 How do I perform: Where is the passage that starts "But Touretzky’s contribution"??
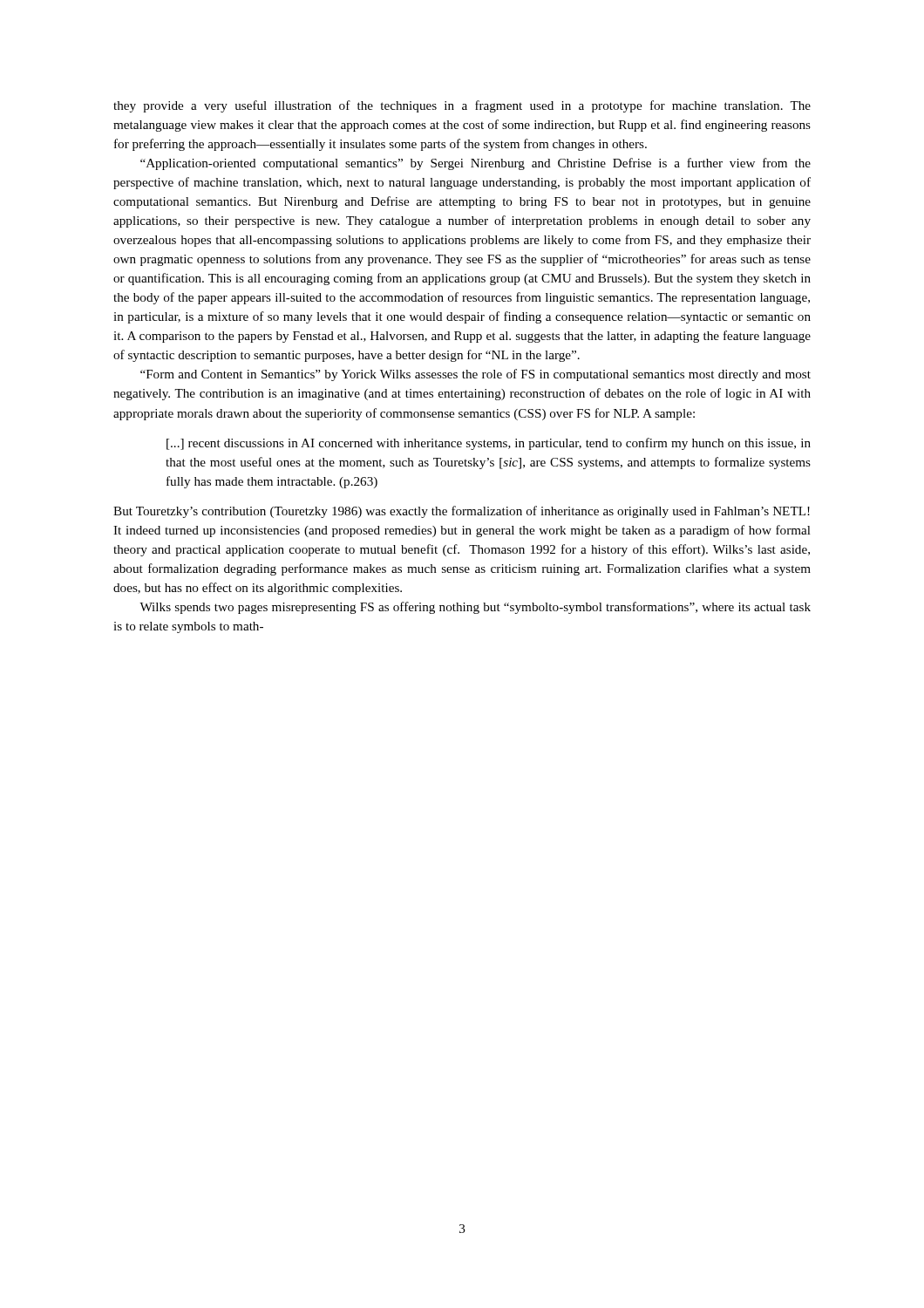coord(462,549)
